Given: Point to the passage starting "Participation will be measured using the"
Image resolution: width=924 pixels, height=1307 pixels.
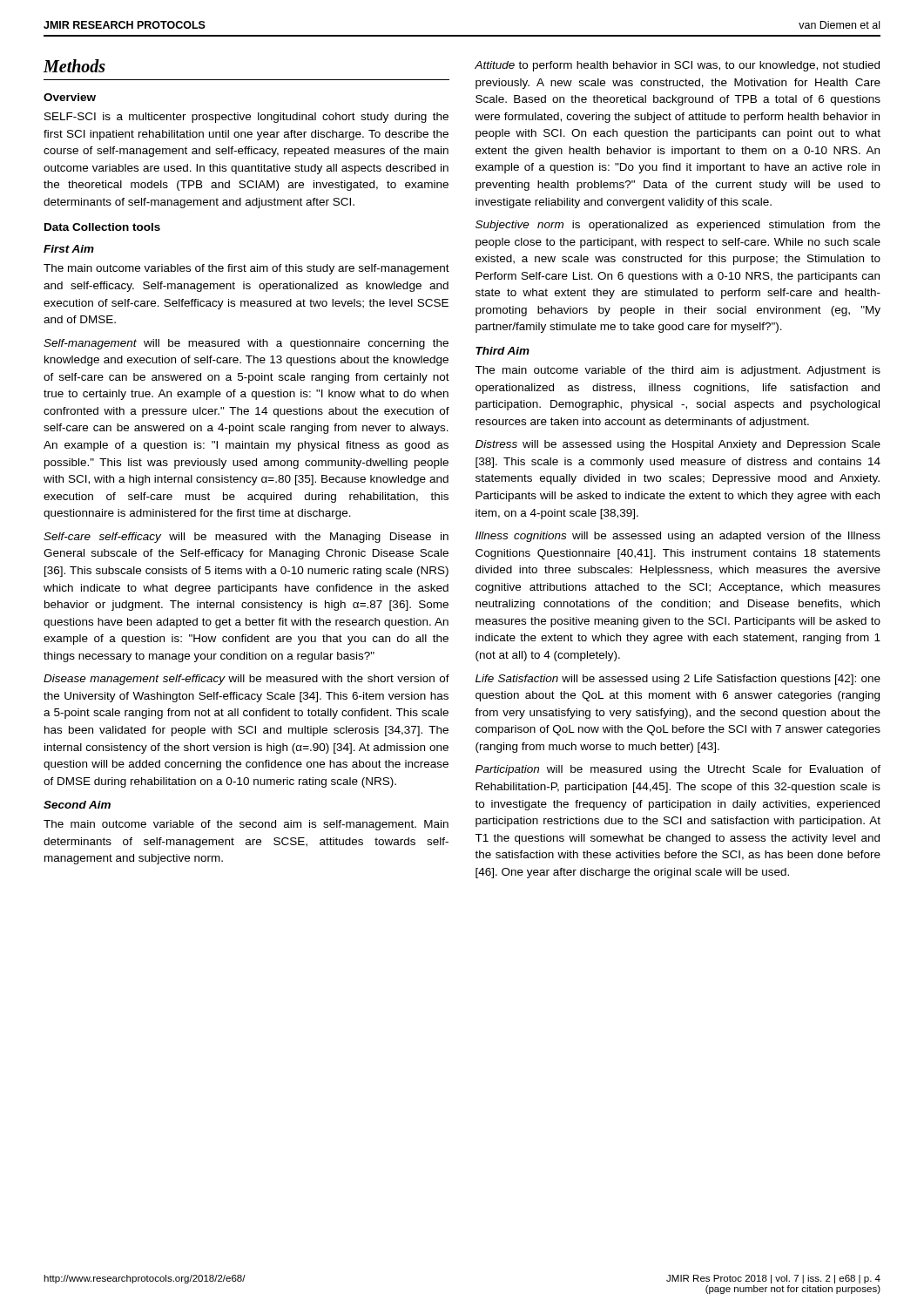Looking at the screenshot, I should (x=678, y=821).
